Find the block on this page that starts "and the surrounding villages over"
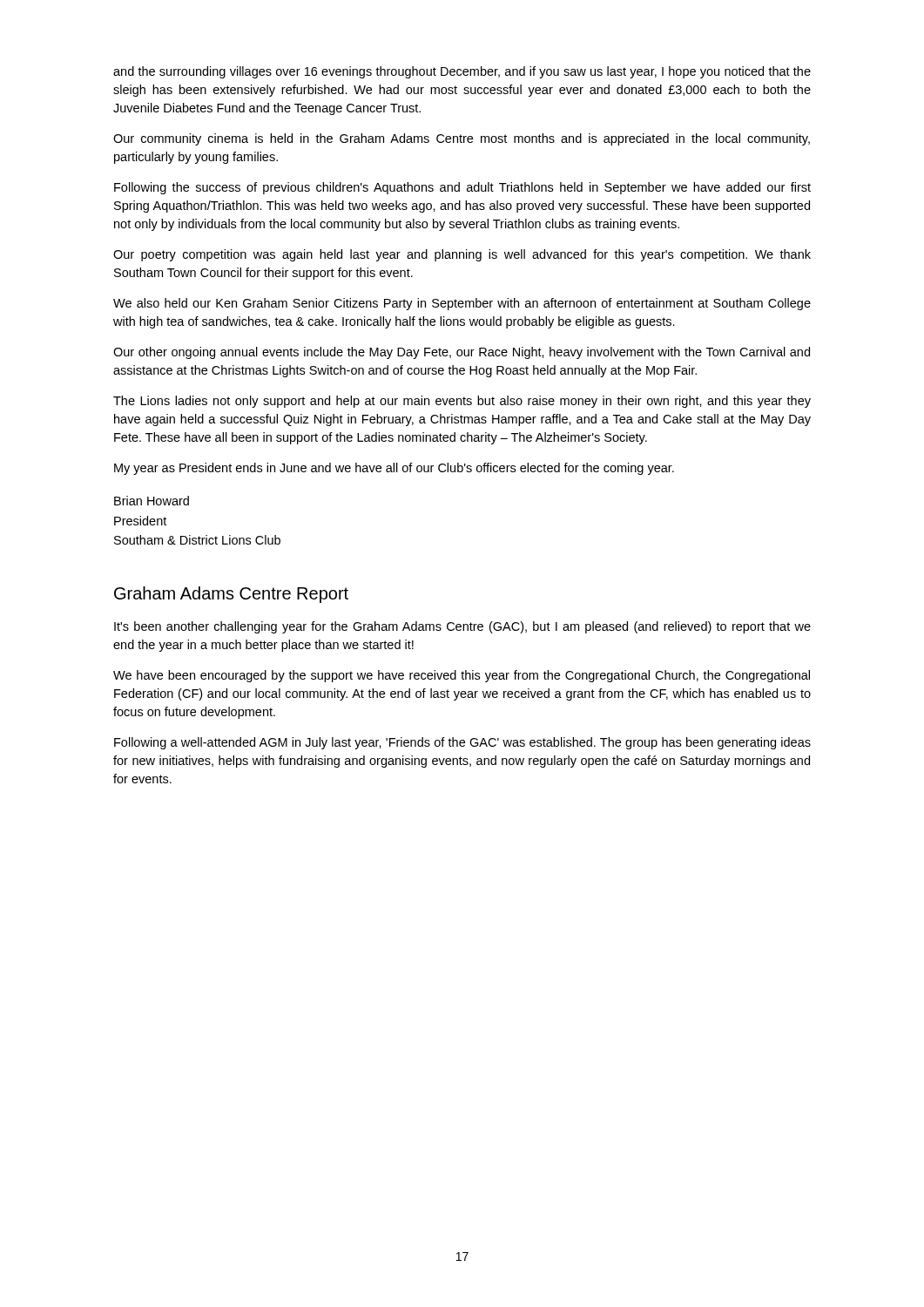924x1307 pixels. coord(462,90)
